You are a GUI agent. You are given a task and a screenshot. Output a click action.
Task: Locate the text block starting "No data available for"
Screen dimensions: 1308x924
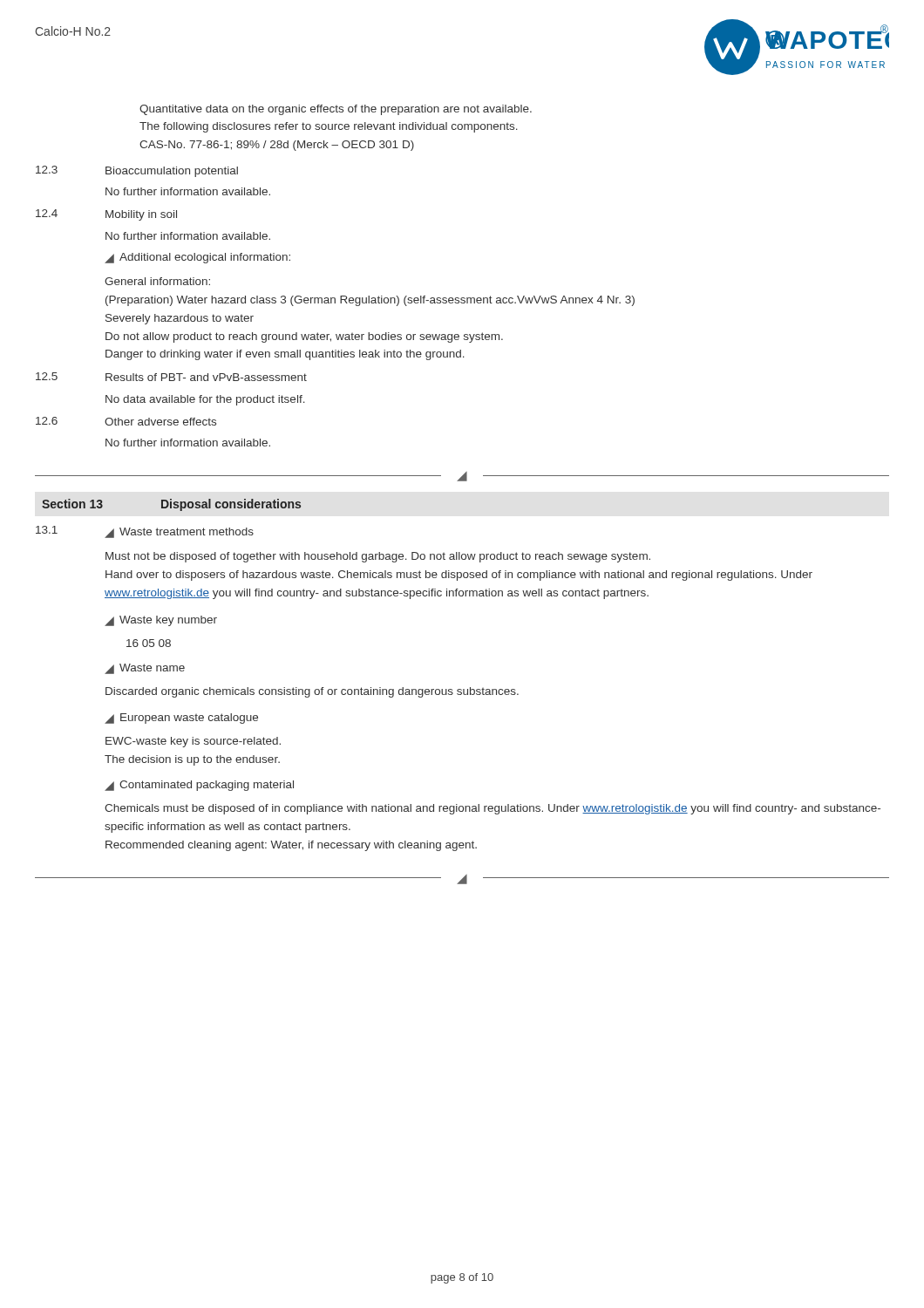click(x=205, y=399)
